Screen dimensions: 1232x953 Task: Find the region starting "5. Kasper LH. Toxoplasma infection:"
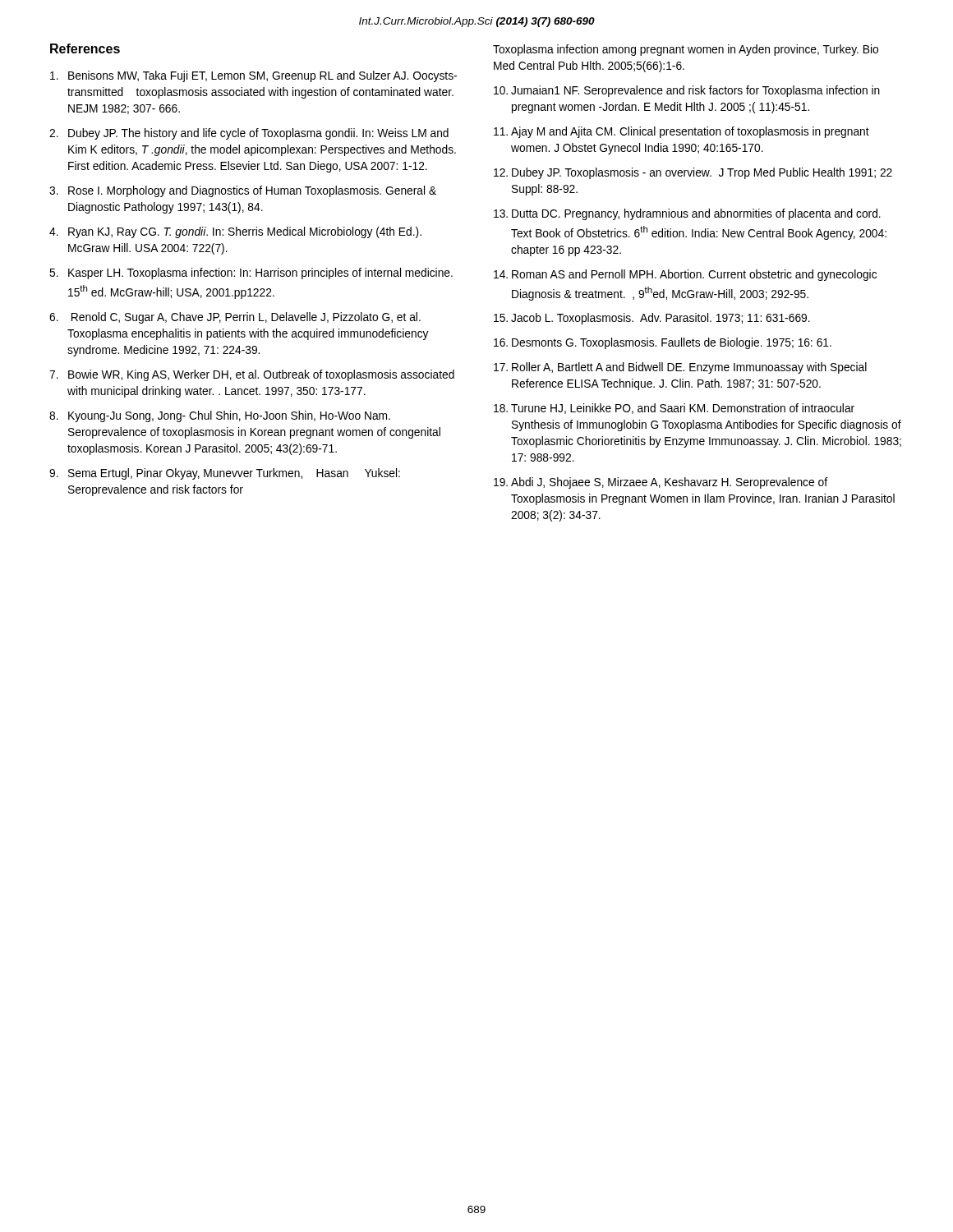point(255,283)
